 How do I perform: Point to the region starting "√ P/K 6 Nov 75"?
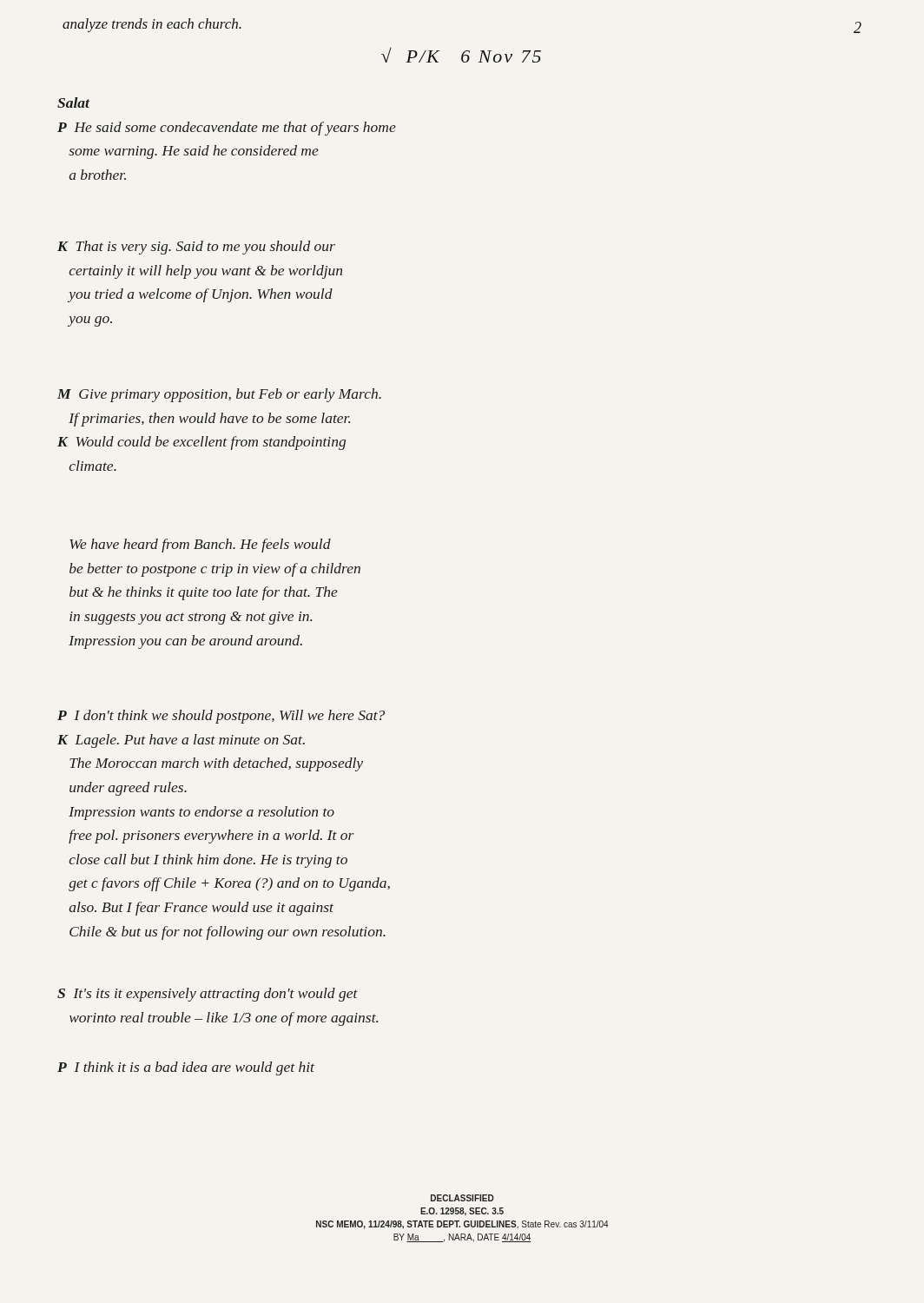pyautogui.click(x=462, y=56)
